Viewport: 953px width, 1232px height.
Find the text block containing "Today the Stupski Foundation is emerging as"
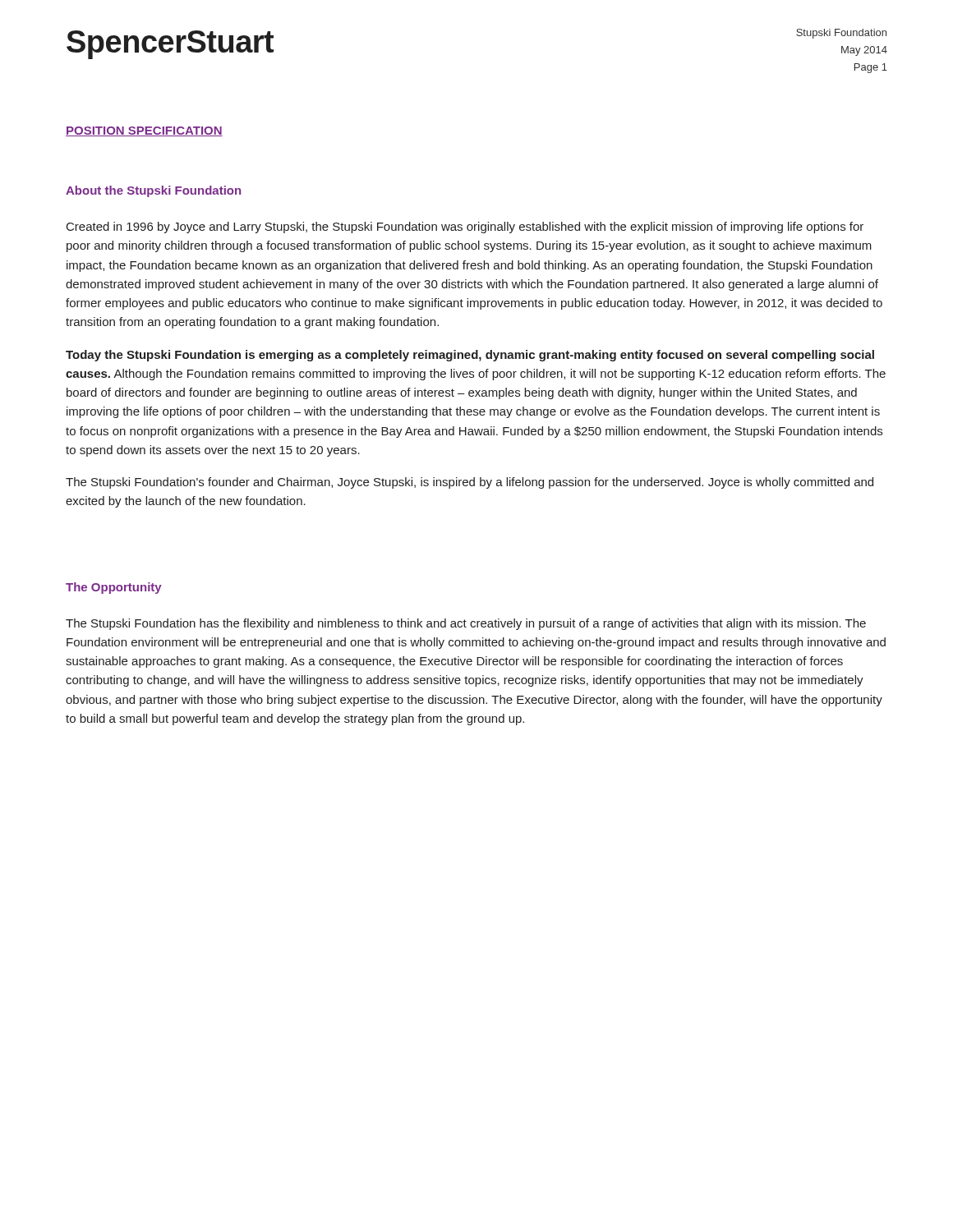tap(476, 402)
